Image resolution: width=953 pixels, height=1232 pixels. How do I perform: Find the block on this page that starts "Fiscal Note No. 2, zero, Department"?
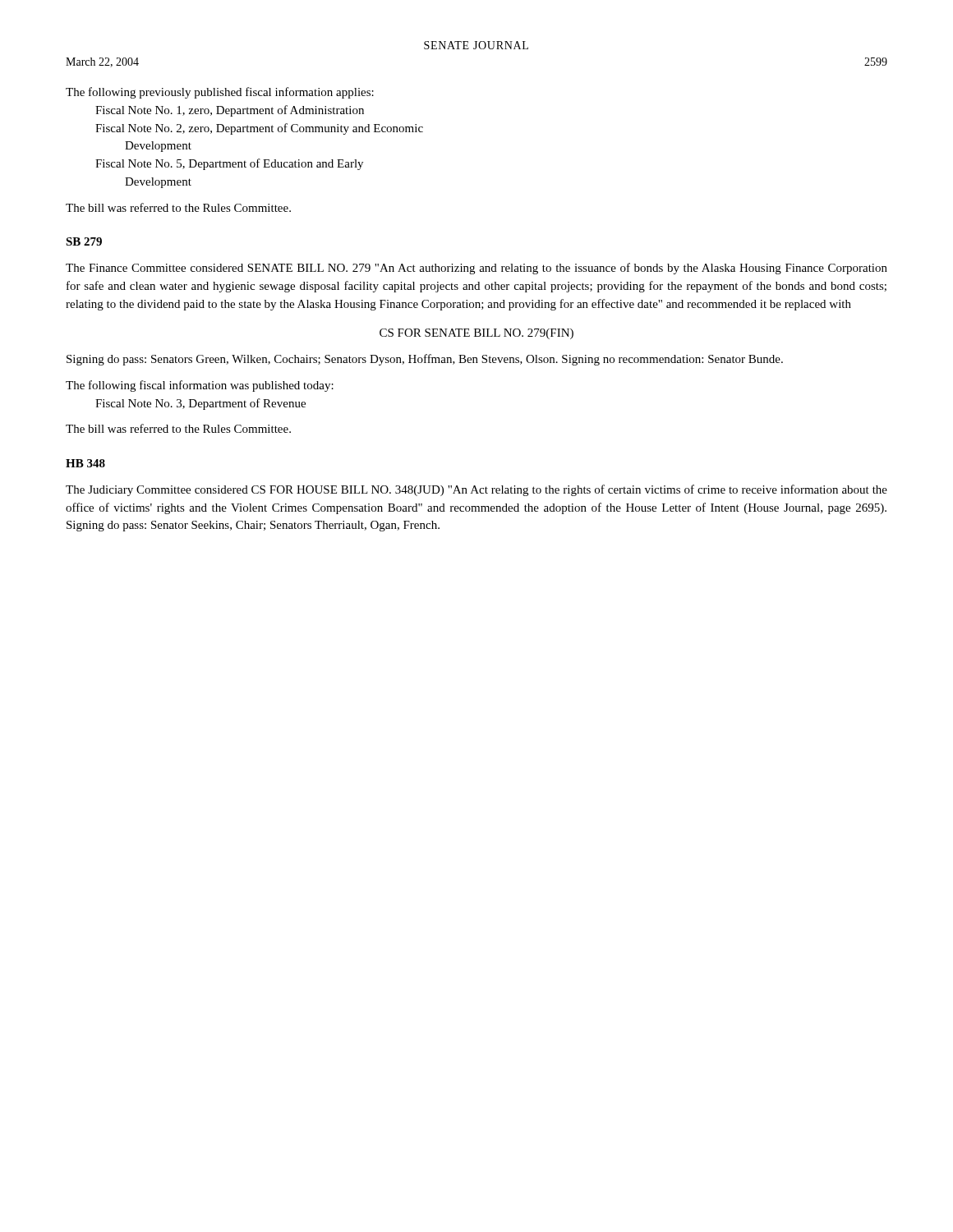(x=259, y=129)
